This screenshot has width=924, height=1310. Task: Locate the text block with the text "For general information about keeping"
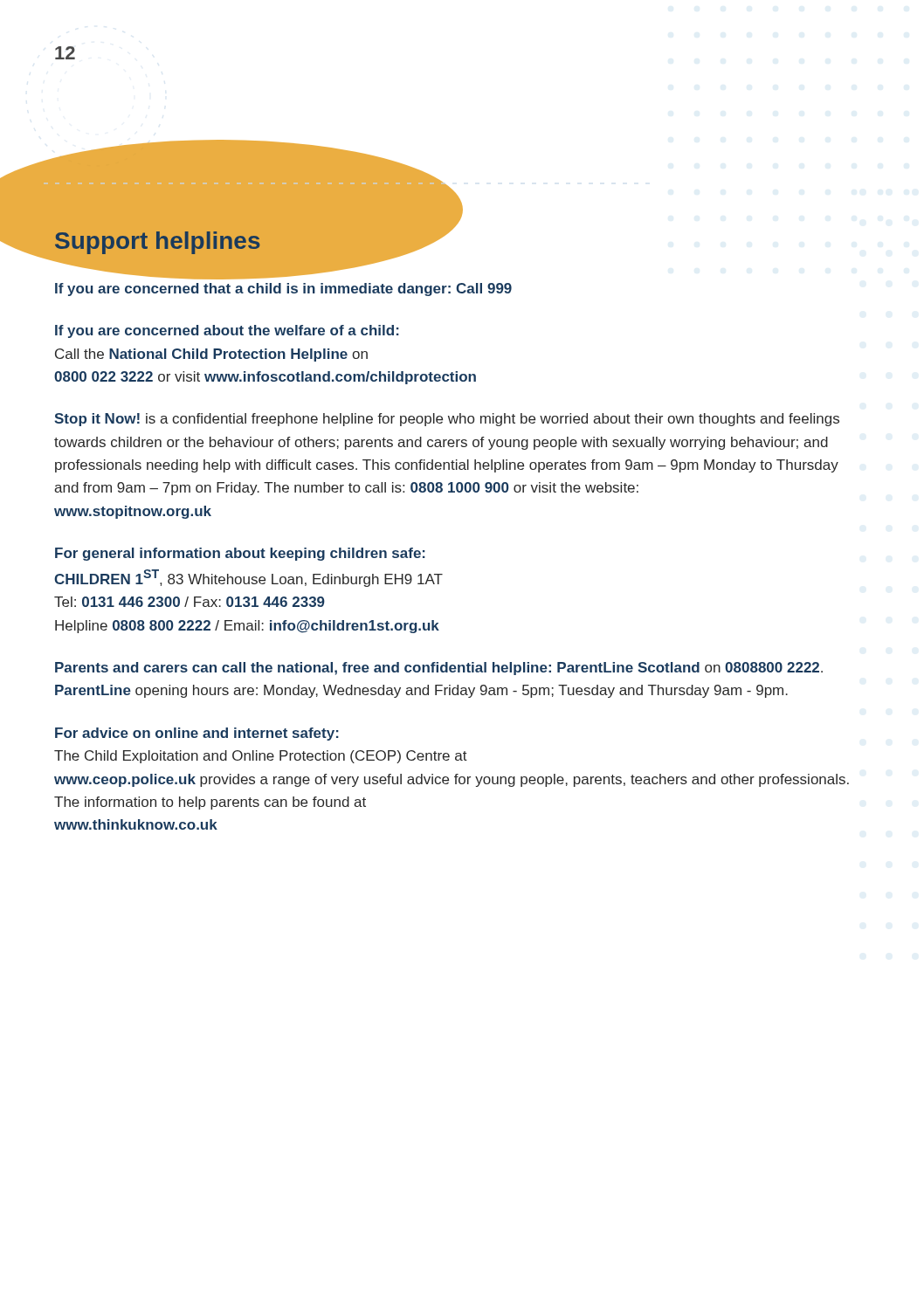click(248, 590)
